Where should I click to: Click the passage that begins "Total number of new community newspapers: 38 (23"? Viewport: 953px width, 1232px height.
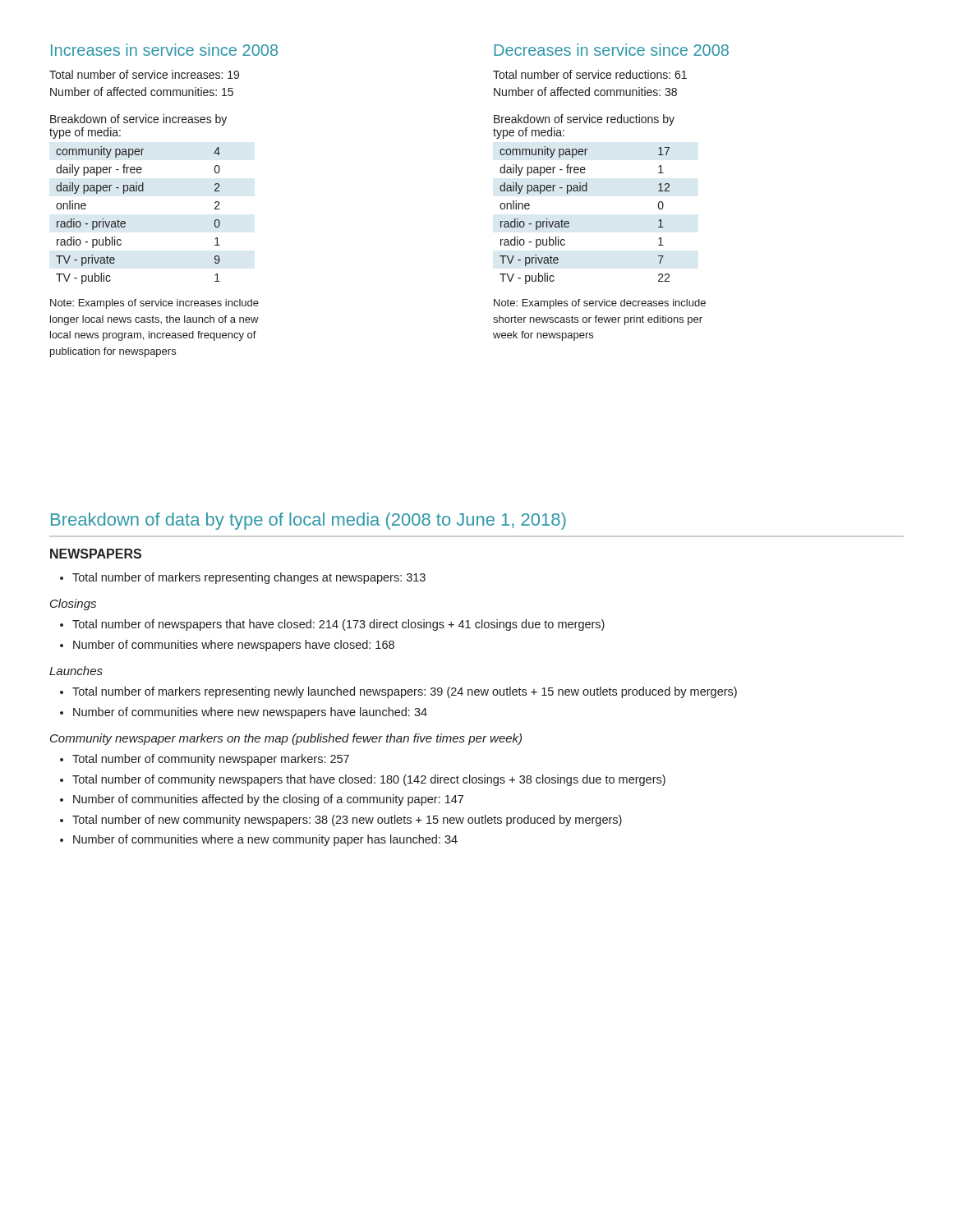[x=476, y=820]
